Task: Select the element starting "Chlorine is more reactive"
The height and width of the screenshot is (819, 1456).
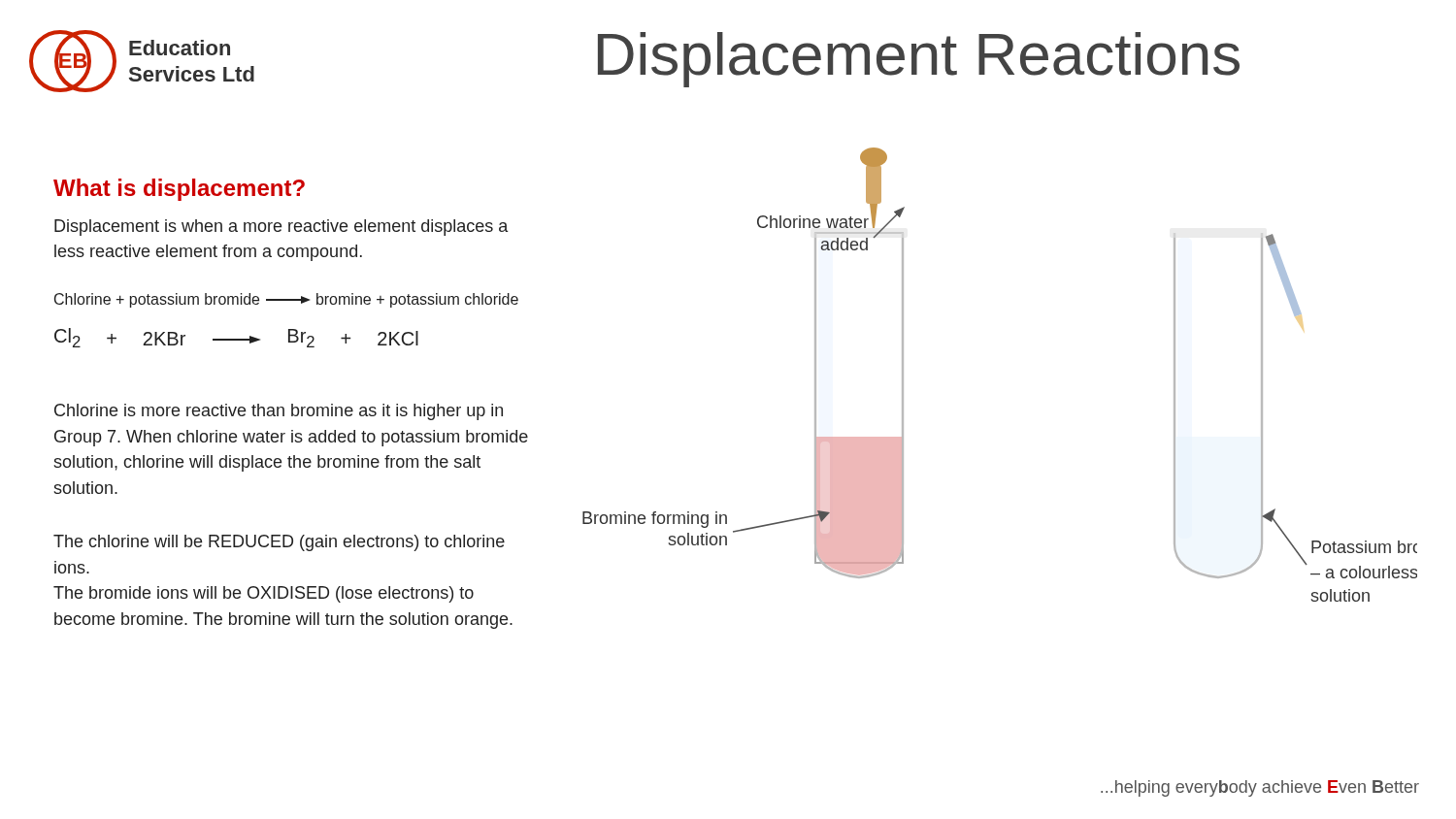Action: [x=291, y=449]
